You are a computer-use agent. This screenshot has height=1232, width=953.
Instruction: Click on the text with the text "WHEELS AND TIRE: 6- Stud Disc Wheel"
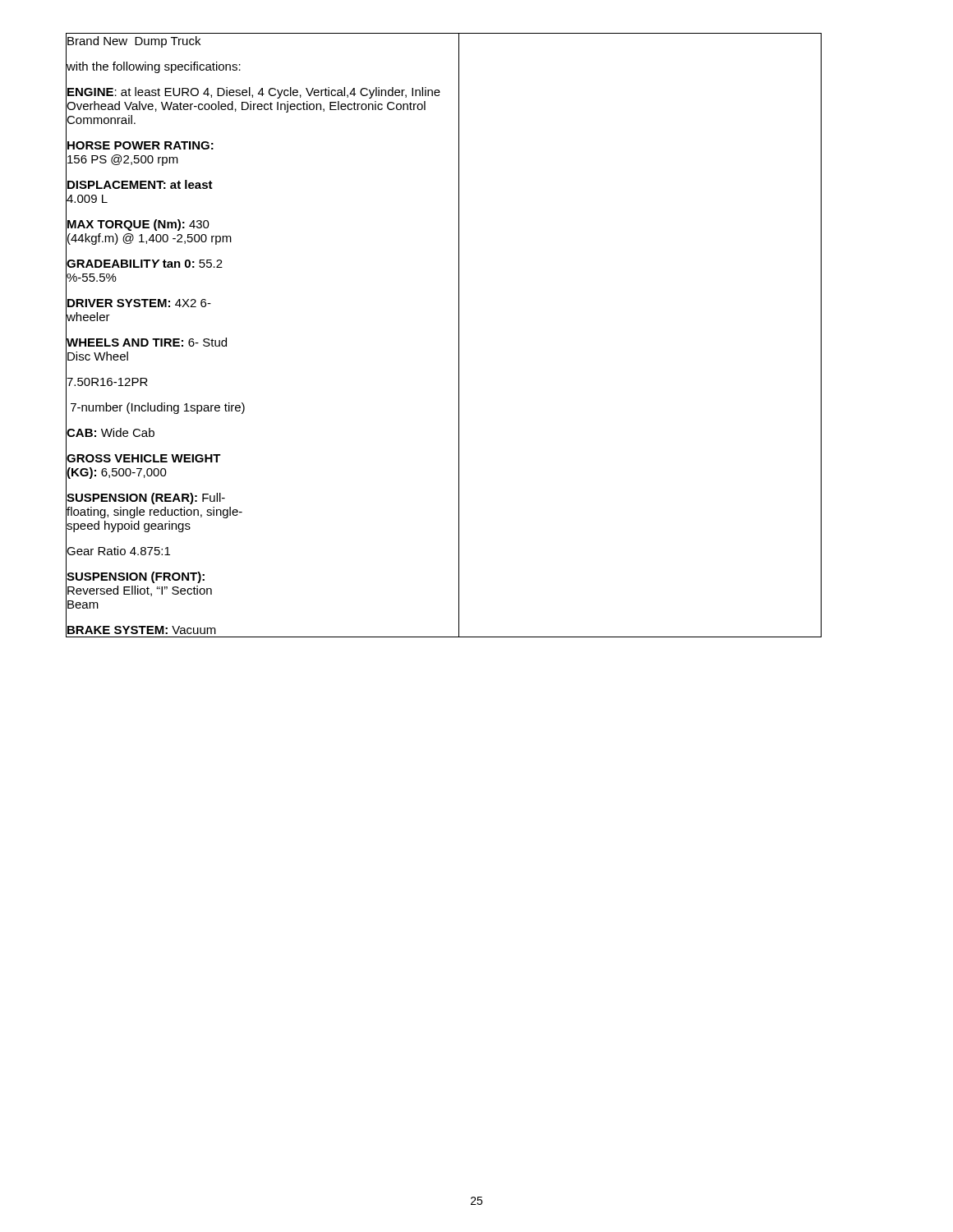point(146,349)
